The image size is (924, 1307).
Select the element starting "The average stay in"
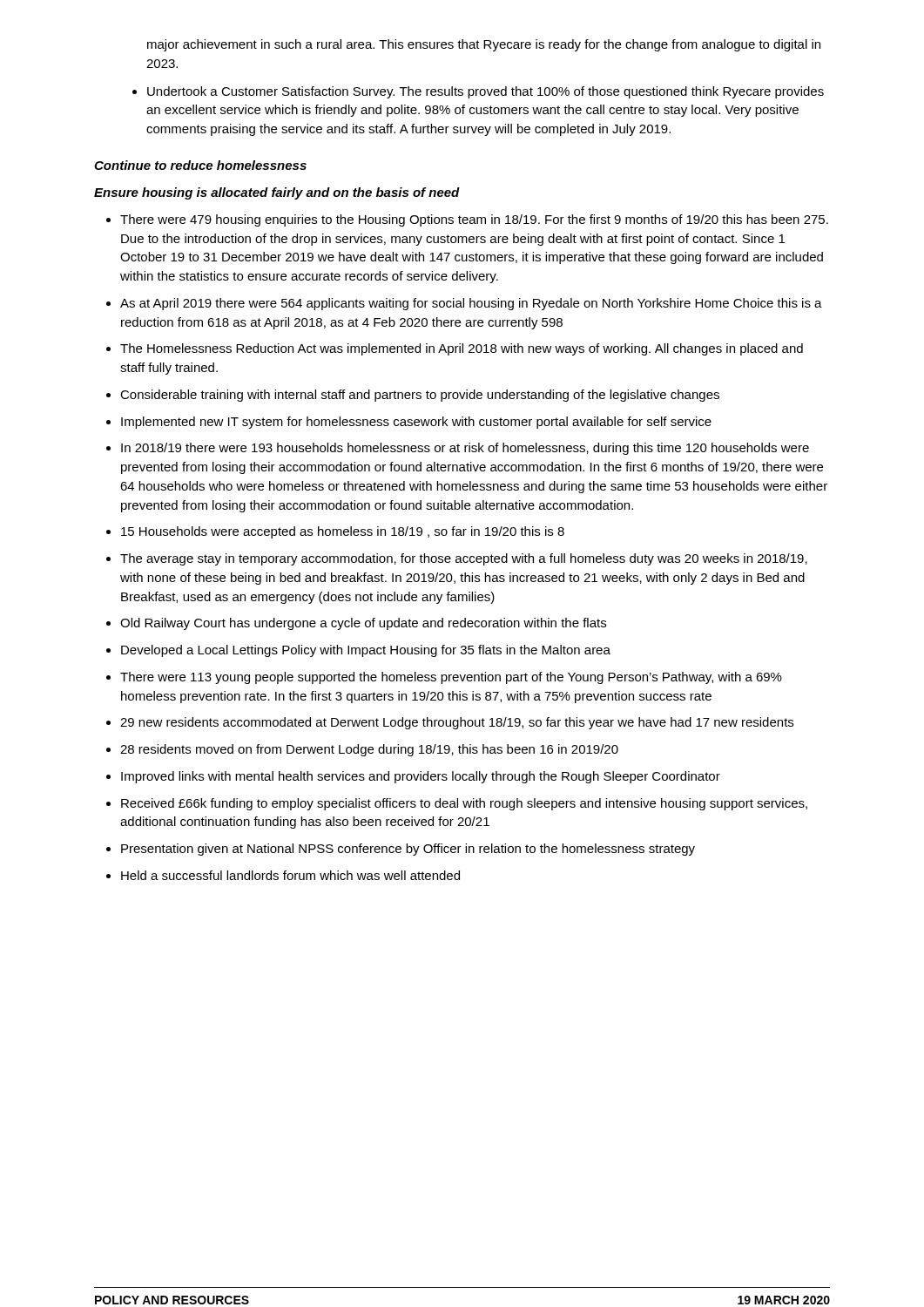tap(464, 577)
